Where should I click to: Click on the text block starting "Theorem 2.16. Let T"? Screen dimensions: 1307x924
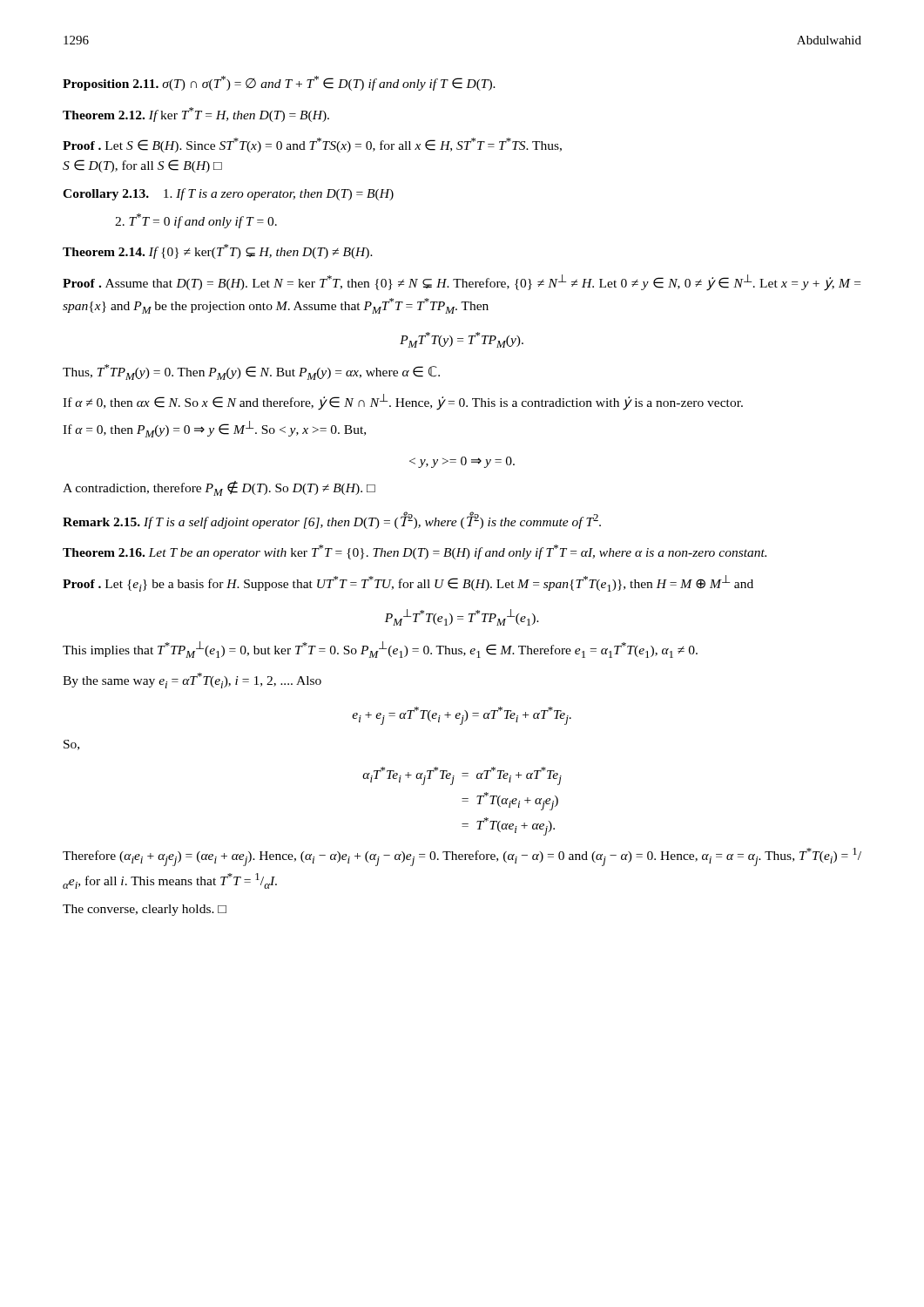[462, 551]
